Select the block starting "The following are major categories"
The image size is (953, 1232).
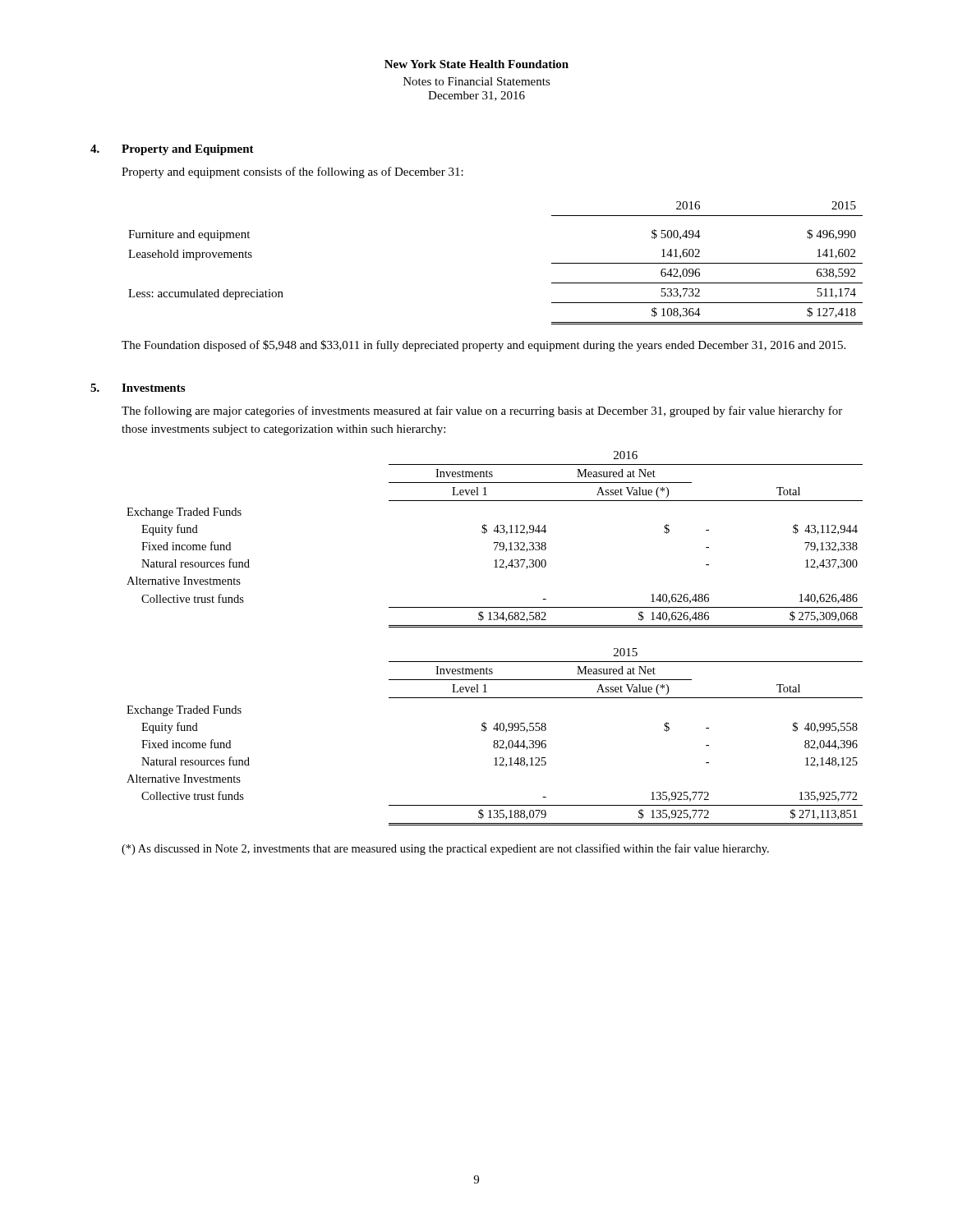[482, 419]
